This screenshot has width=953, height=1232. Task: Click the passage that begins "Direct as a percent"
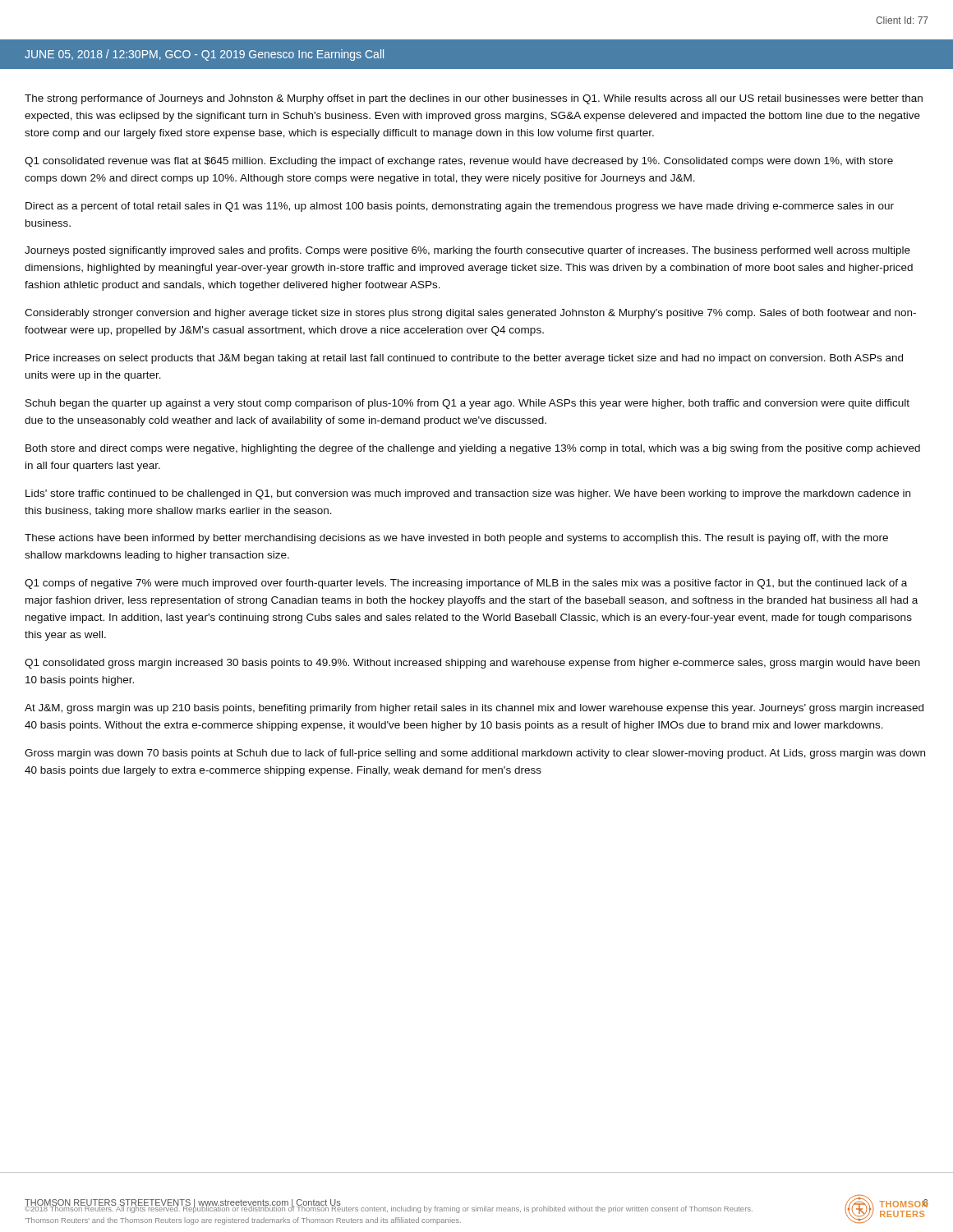point(476,215)
